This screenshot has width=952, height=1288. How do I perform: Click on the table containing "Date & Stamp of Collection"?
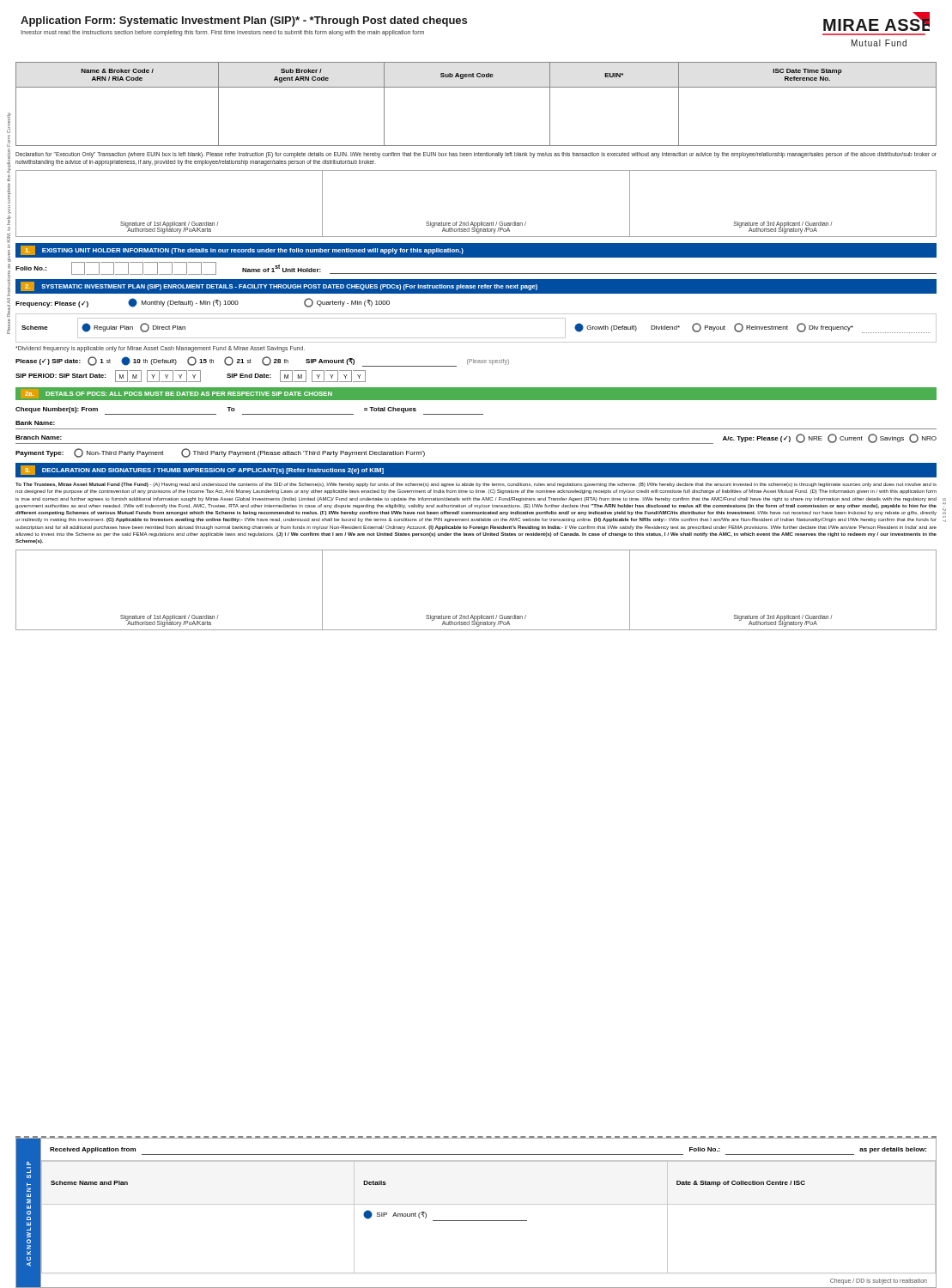488,1217
